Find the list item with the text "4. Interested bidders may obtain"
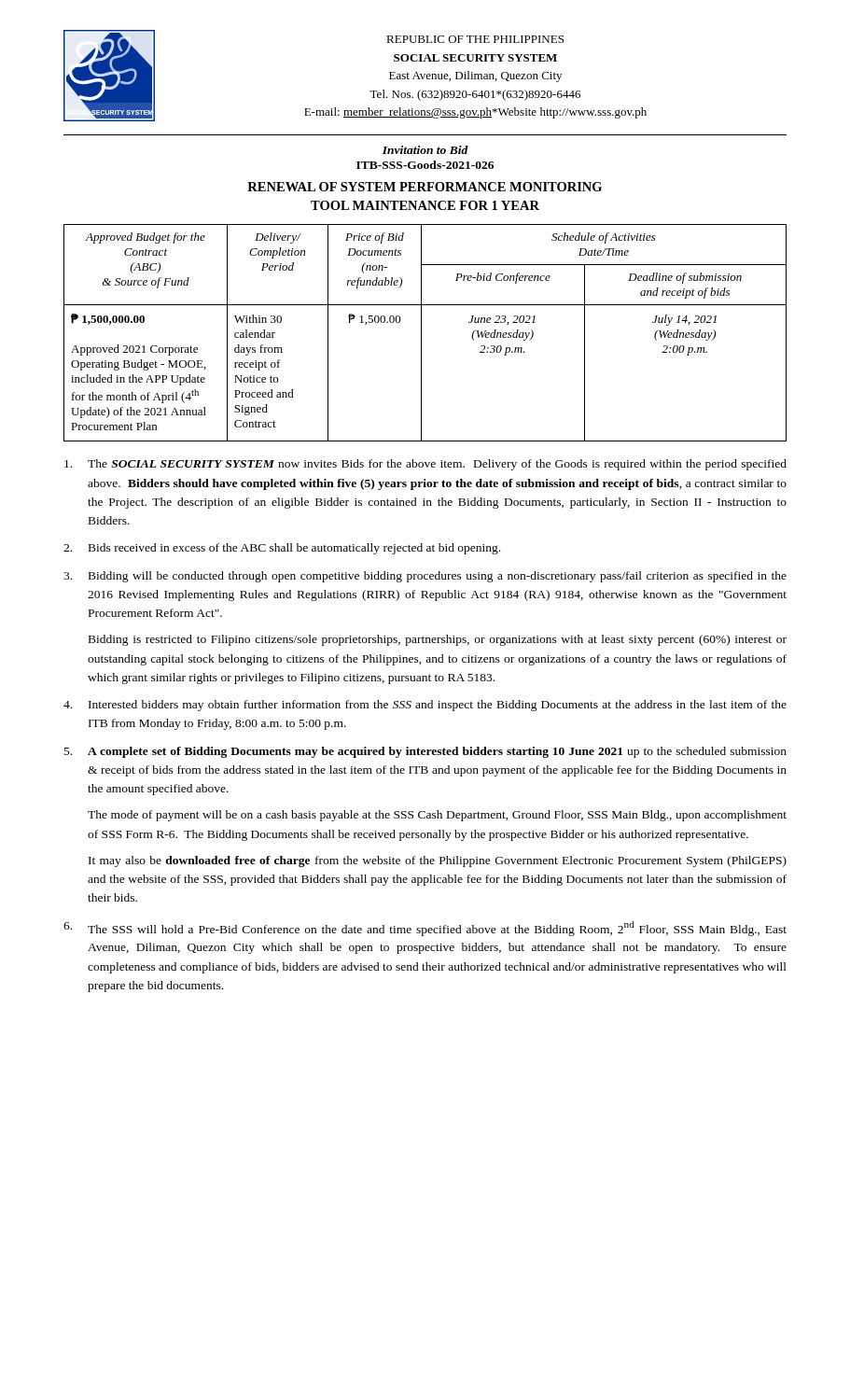The image size is (850, 1400). click(x=425, y=714)
